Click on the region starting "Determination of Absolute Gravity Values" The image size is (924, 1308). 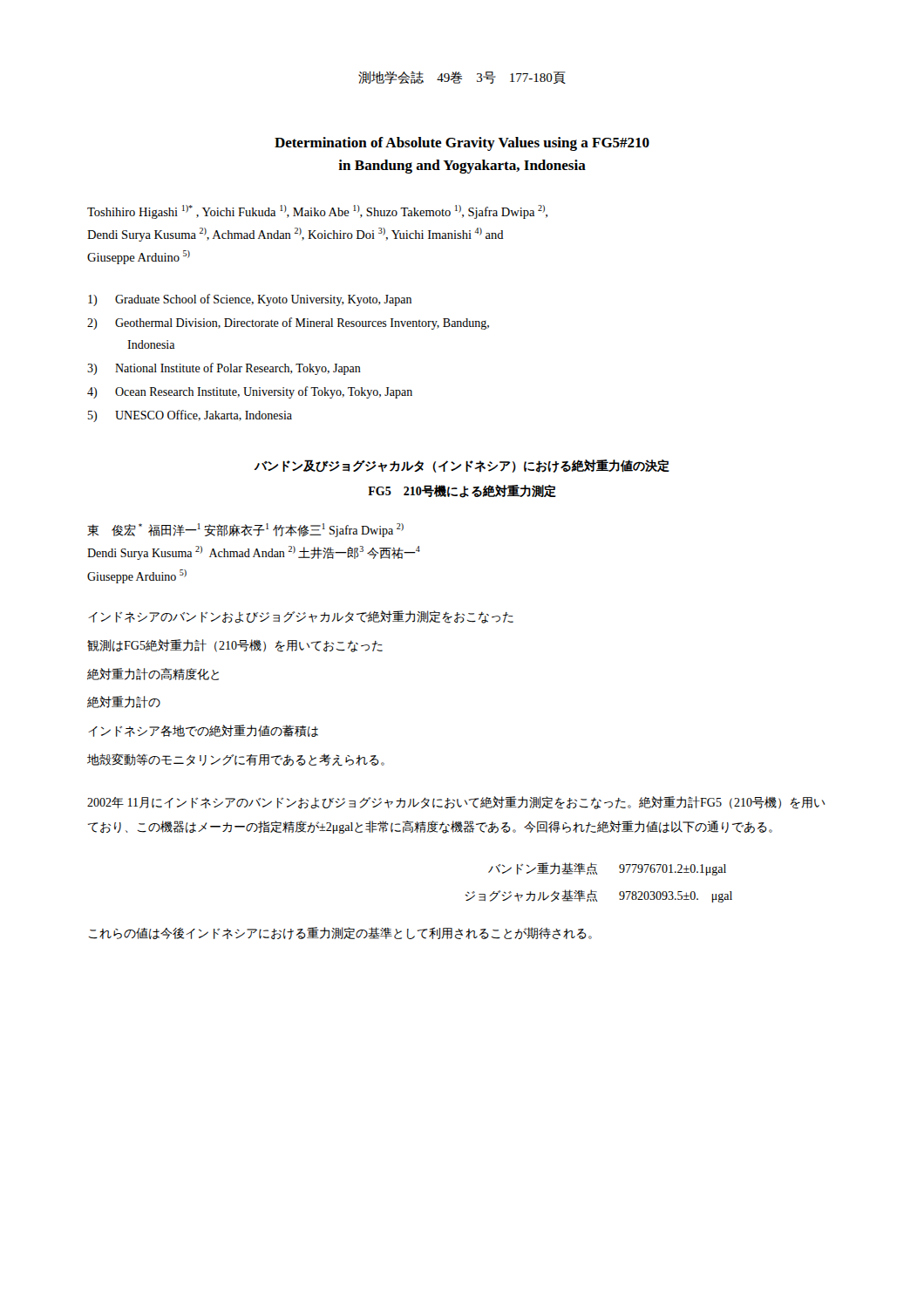point(462,154)
